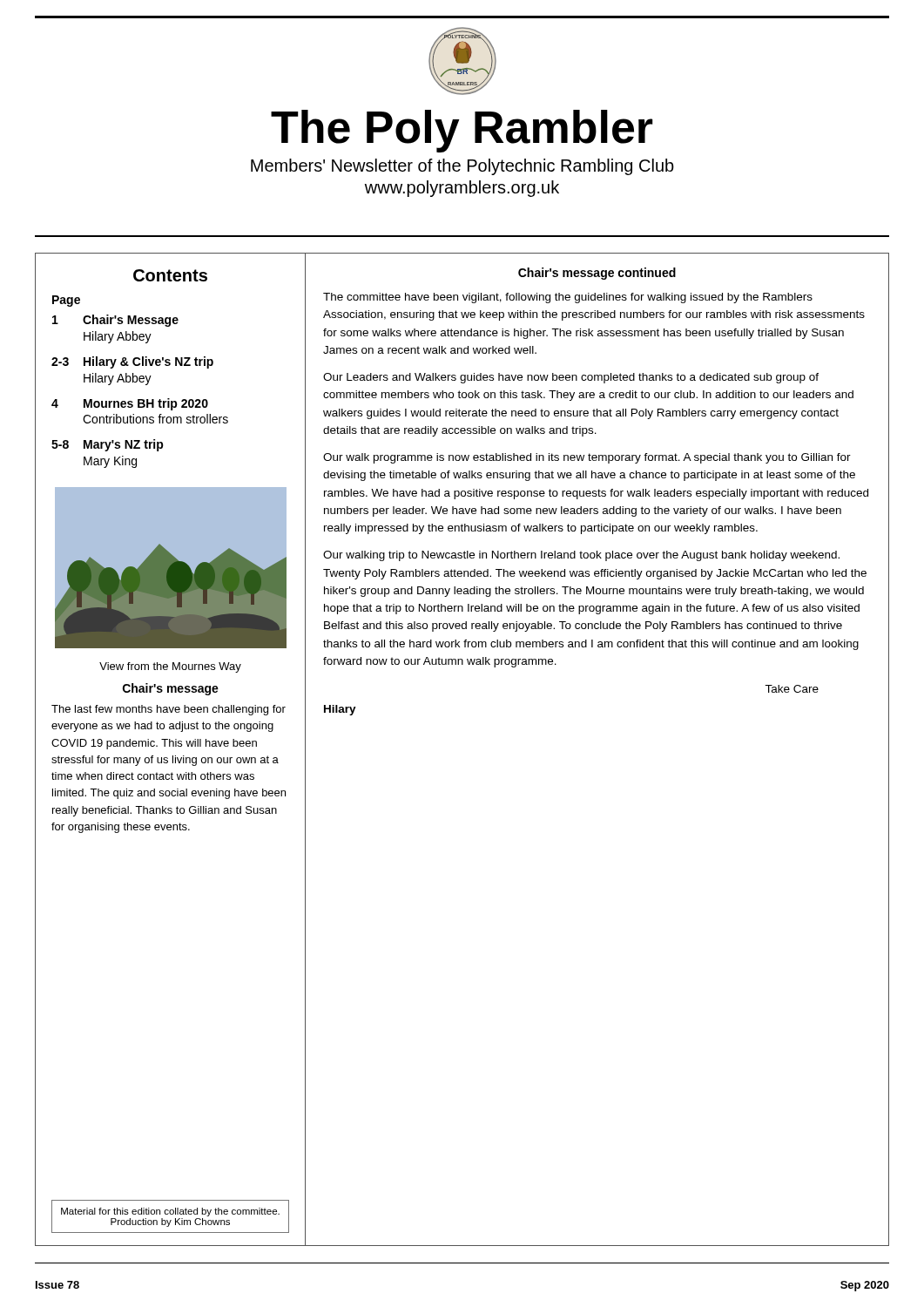Click on the text starting "Take Care"
924x1307 pixels.
[792, 689]
